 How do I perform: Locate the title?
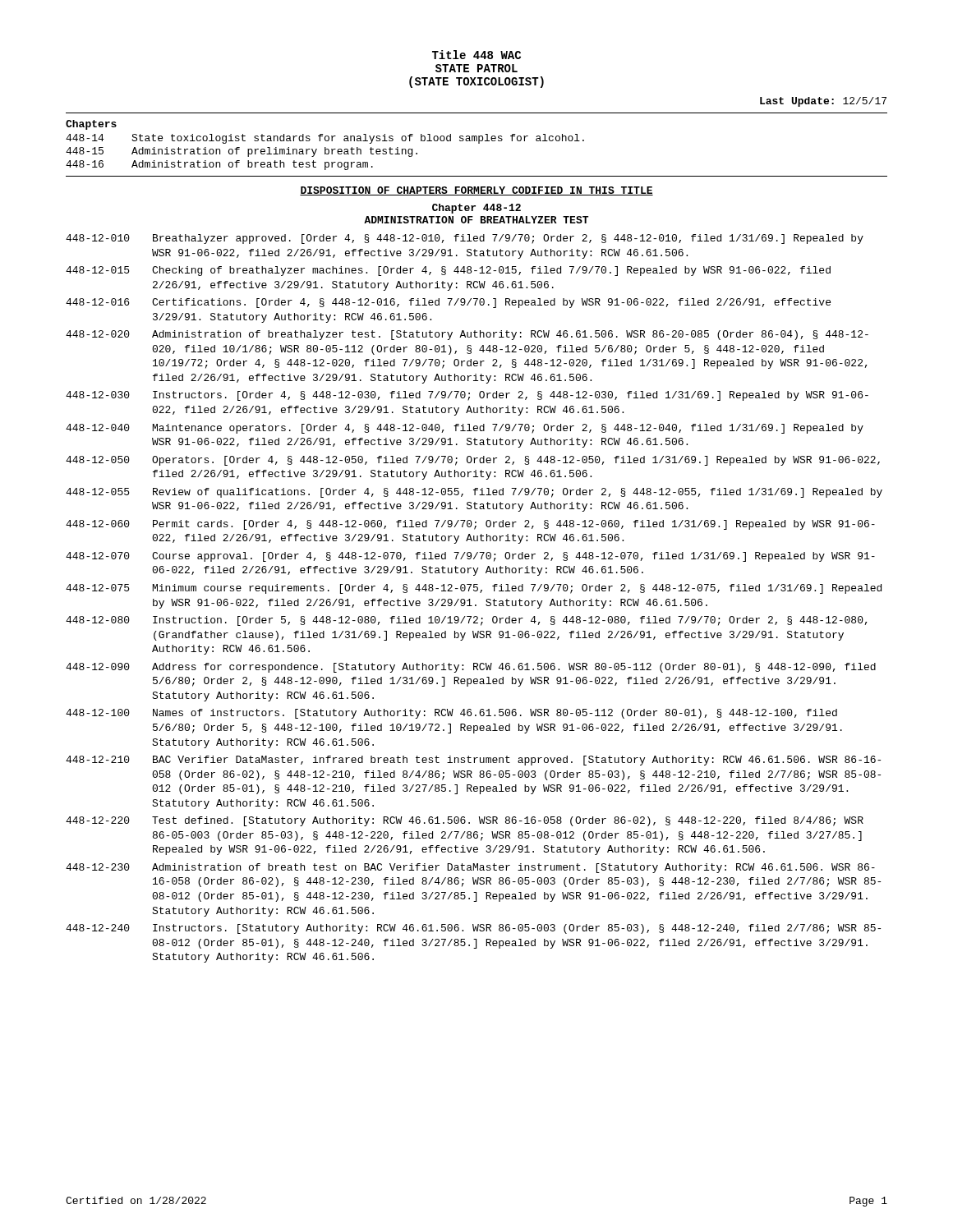(476, 69)
